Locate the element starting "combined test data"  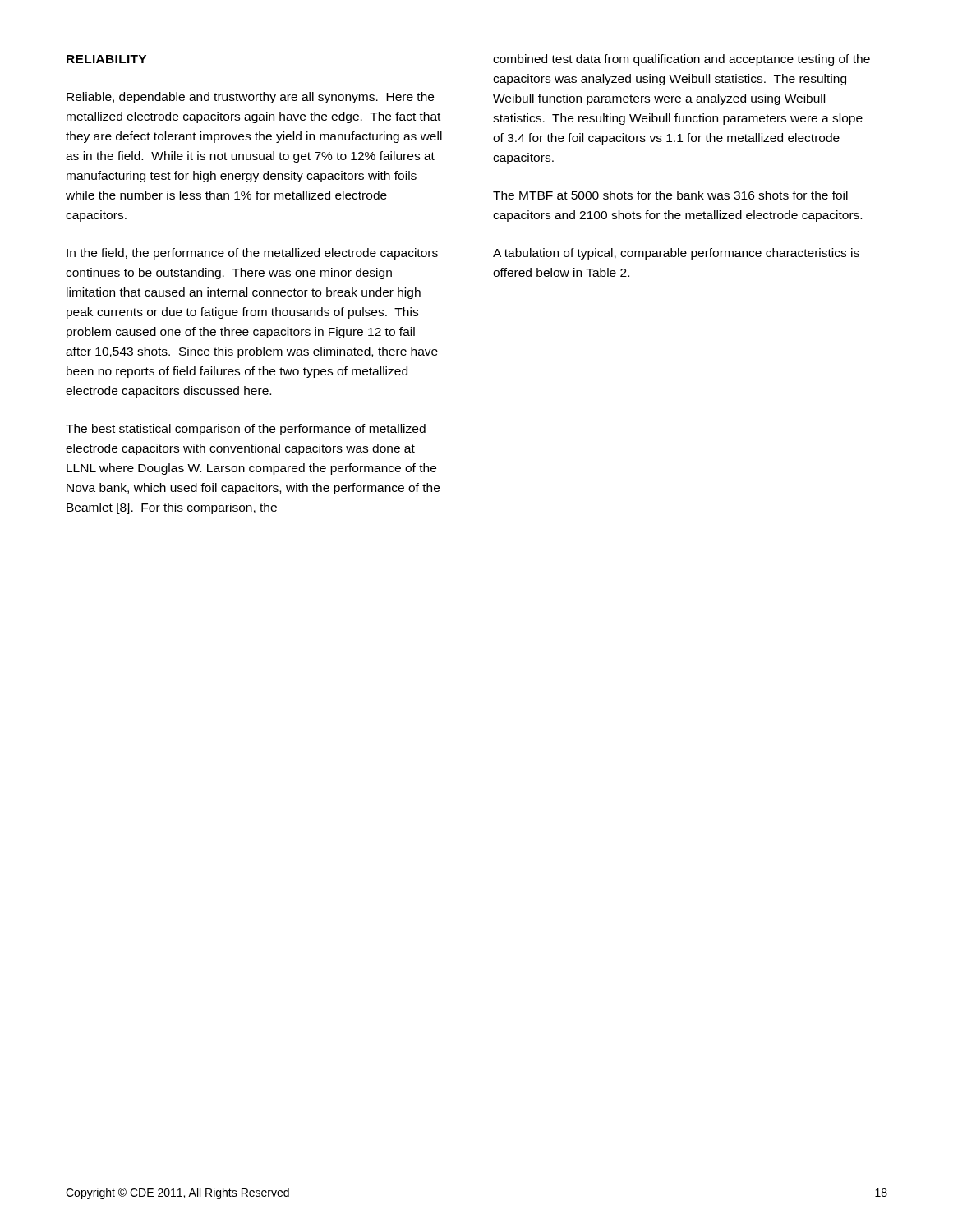coord(682,108)
